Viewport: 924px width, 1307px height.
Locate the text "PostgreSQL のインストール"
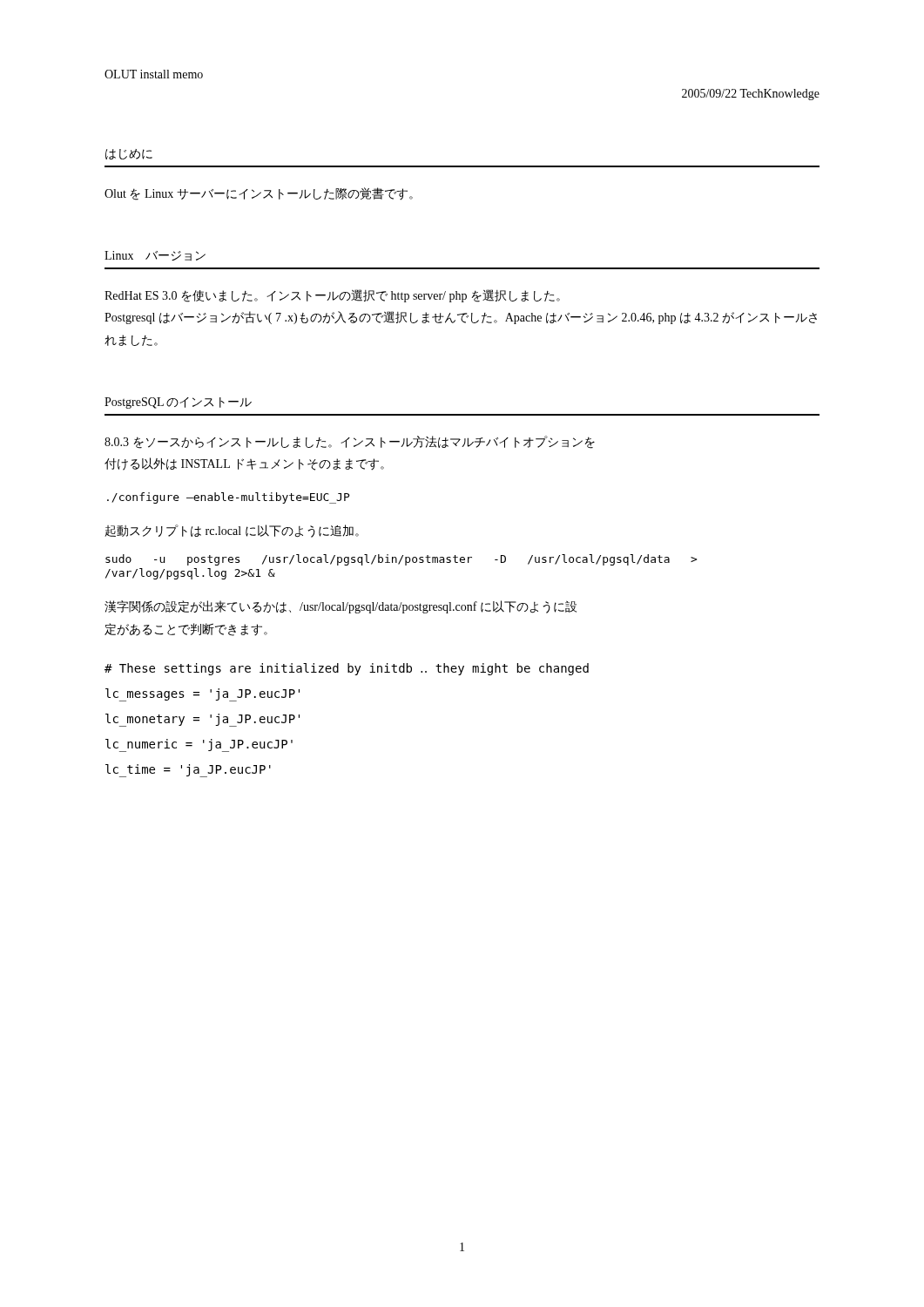click(x=178, y=402)
